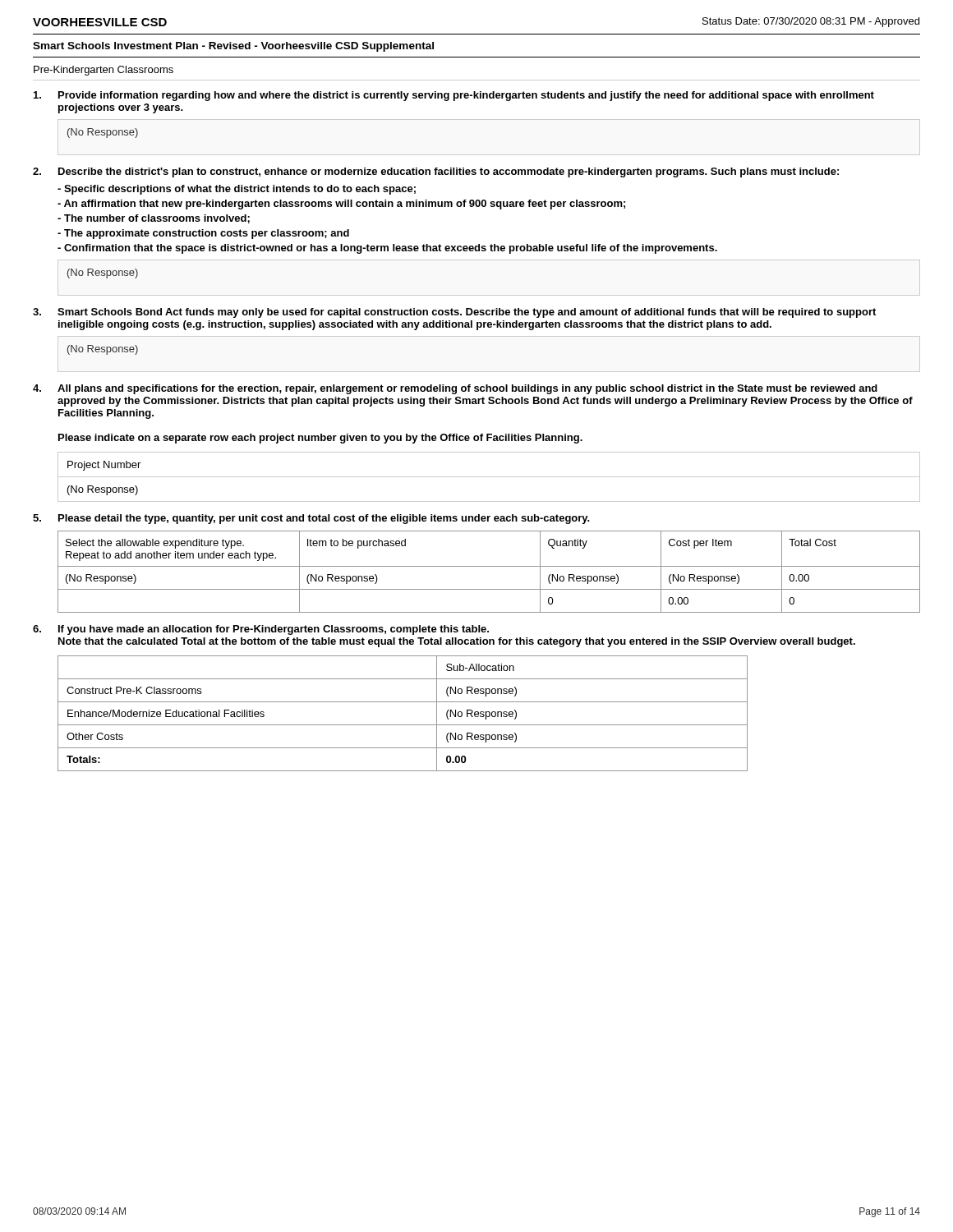
Task: Point to the passage starting "If you have made an allocation for Pre-Kindergarten"
Action: 457,635
